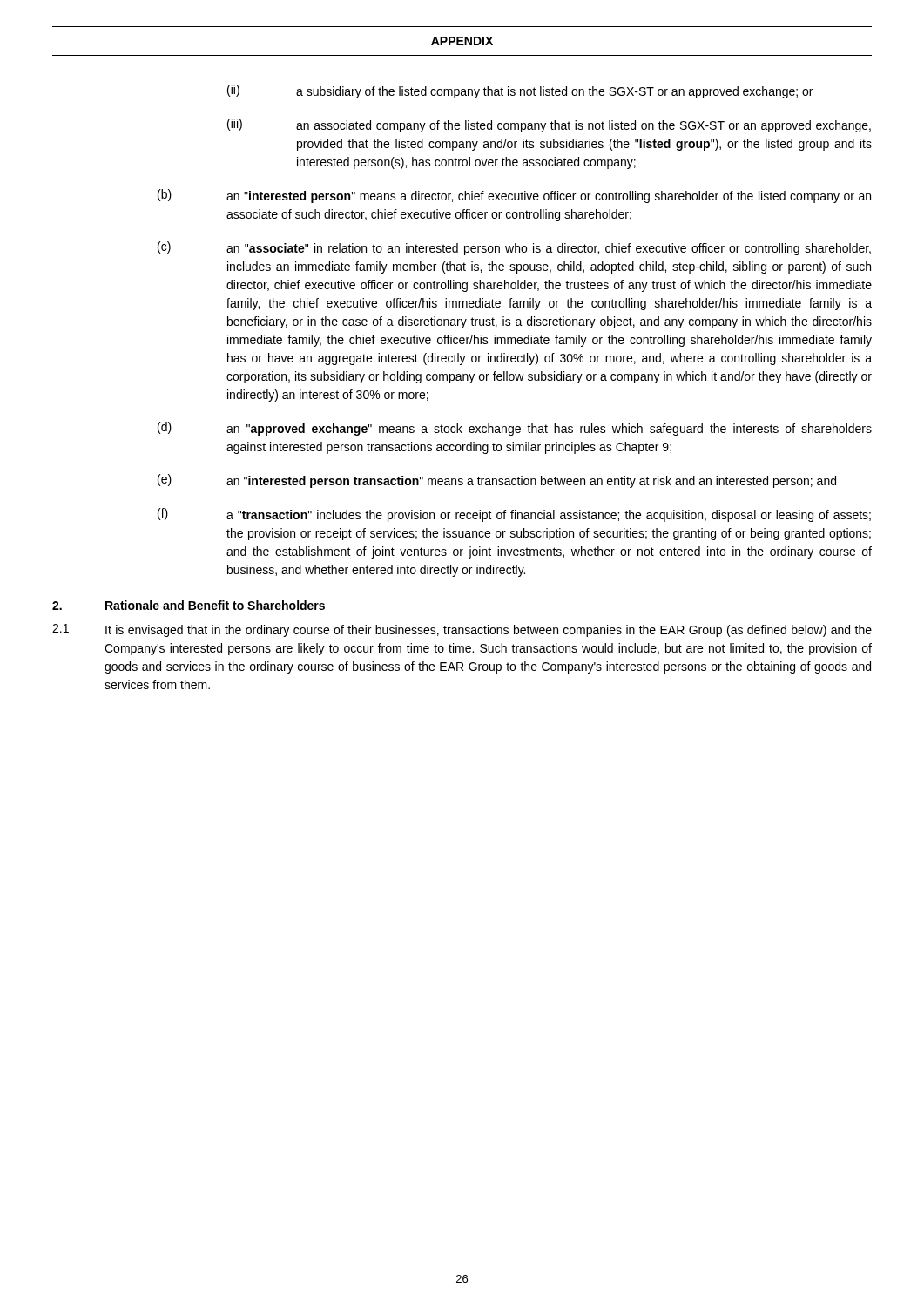The width and height of the screenshot is (924, 1307).
Task: Select the element starting "(b) an "interested"
Action: [462, 206]
